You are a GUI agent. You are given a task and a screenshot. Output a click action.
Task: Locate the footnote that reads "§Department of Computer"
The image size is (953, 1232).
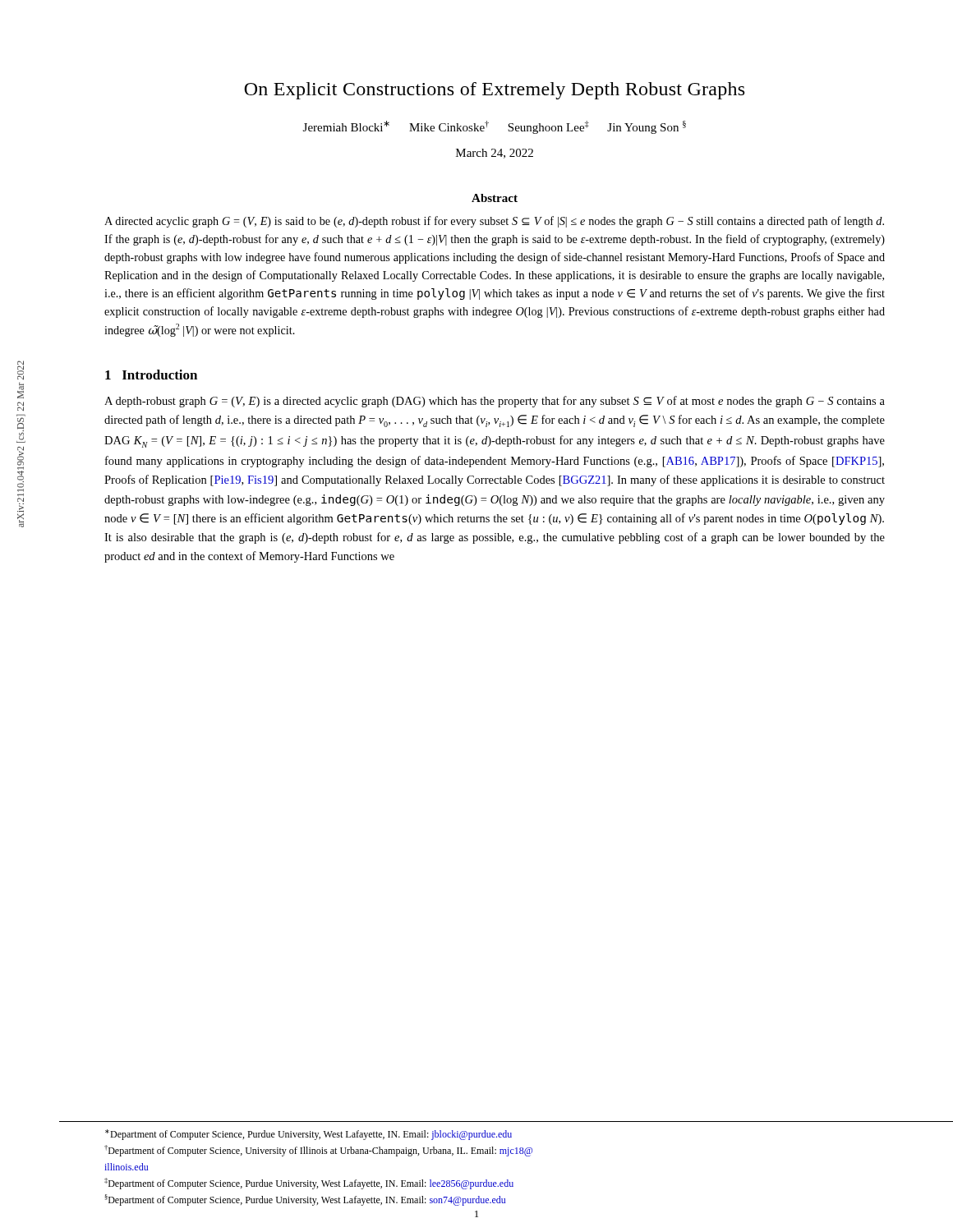305,1200
